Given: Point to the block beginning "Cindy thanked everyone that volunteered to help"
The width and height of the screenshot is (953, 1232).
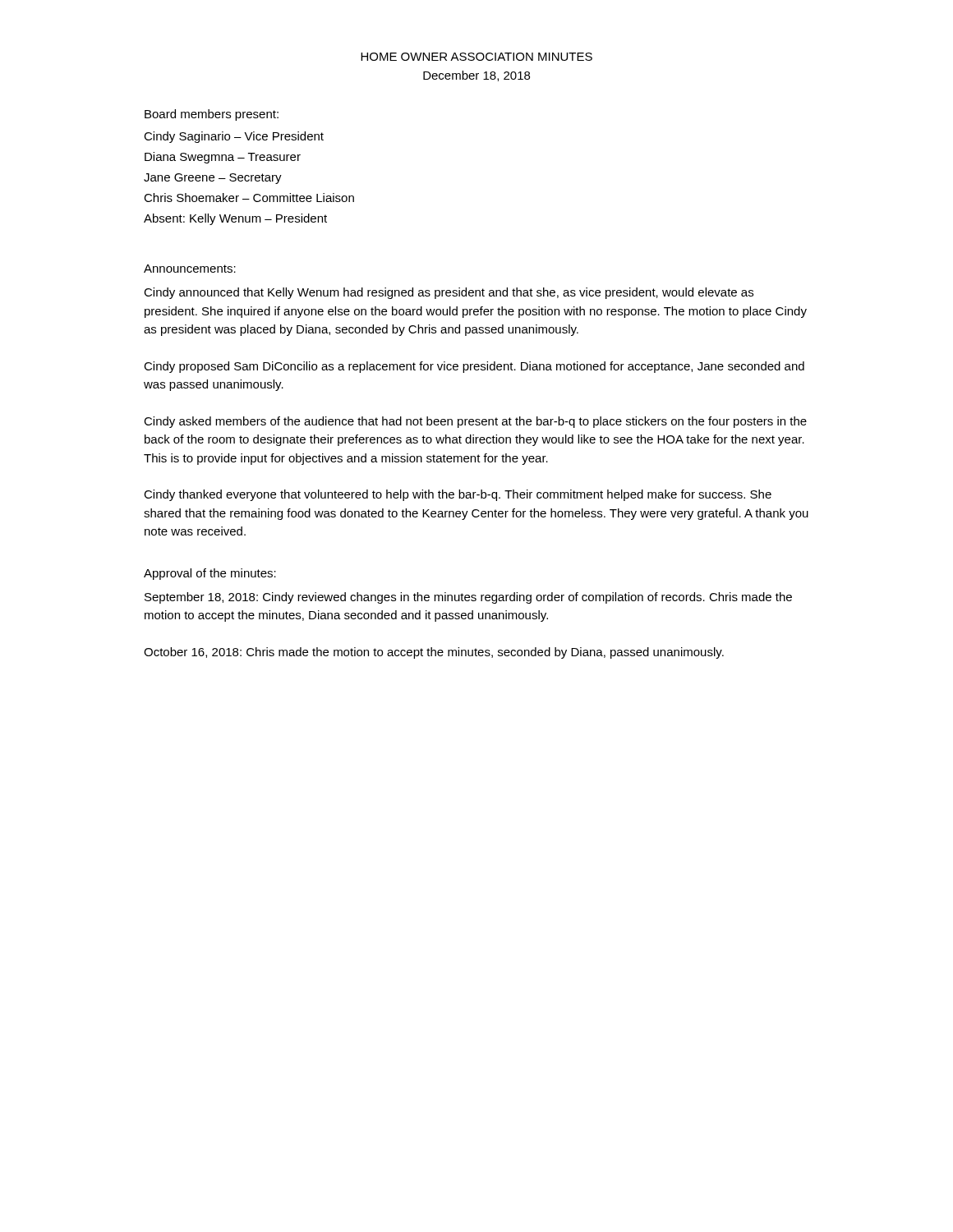Looking at the screenshot, I should tap(476, 513).
